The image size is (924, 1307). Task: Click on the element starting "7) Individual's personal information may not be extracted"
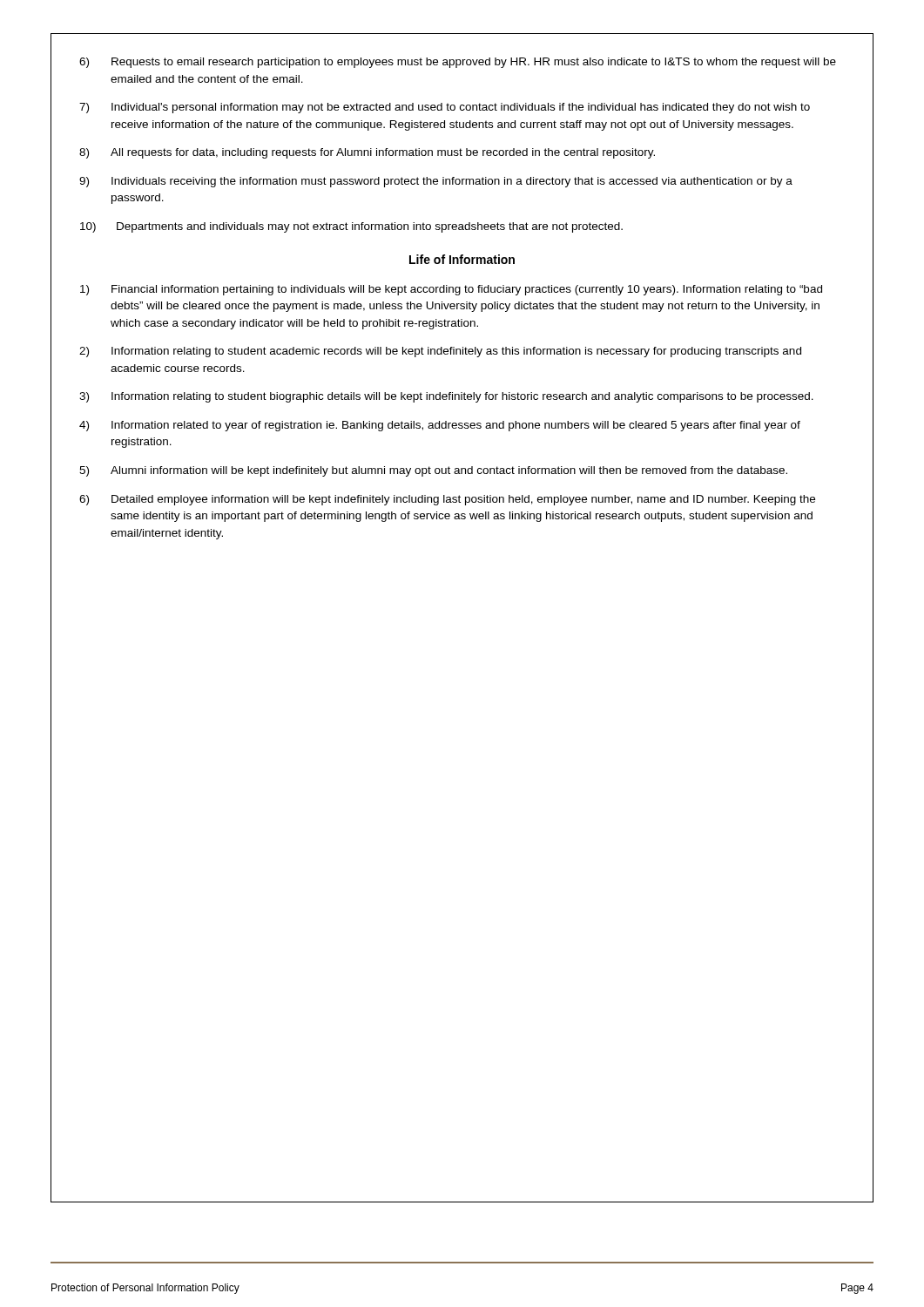point(462,116)
